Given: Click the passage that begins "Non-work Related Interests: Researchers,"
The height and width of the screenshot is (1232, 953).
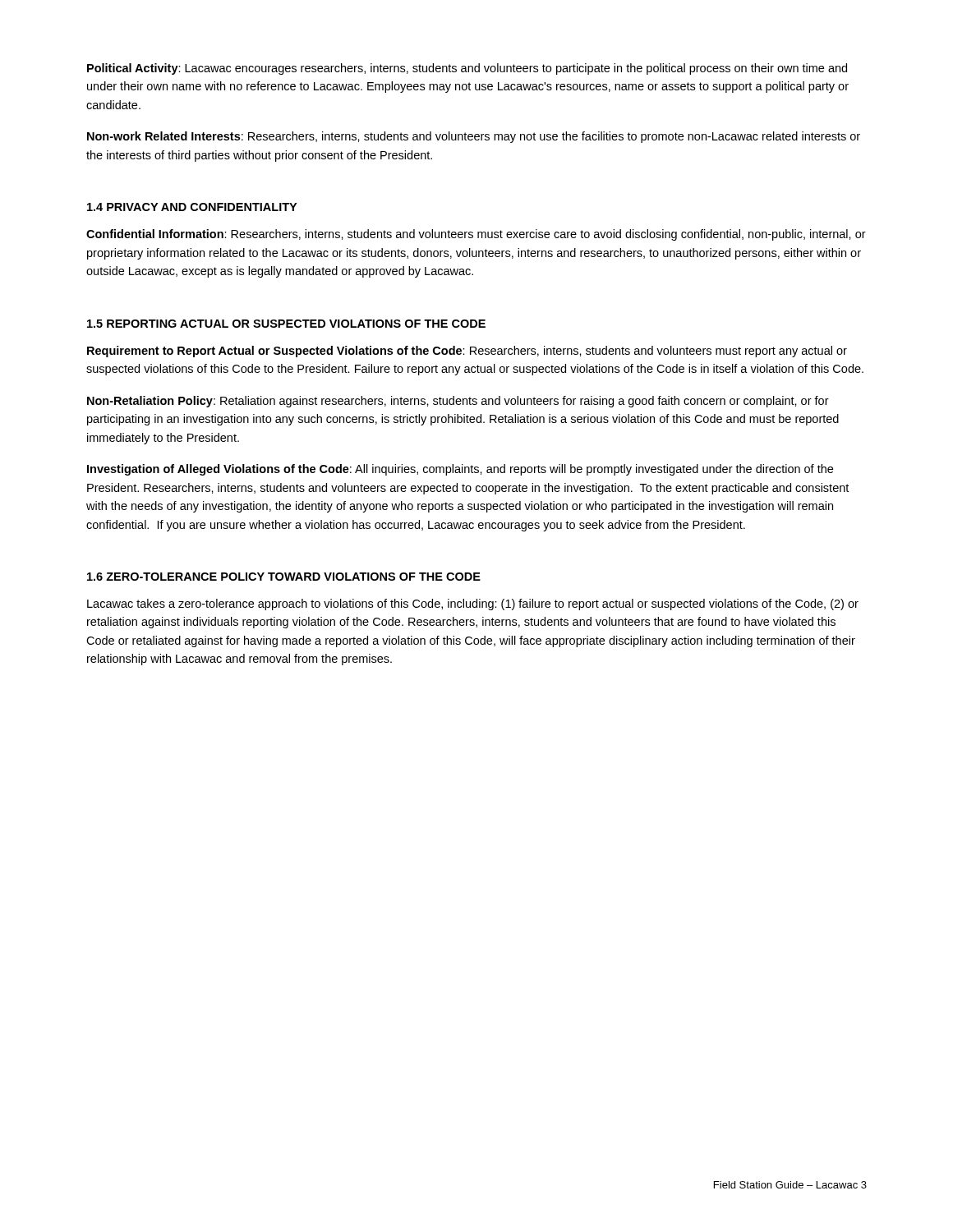Looking at the screenshot, I should [473, 146].
